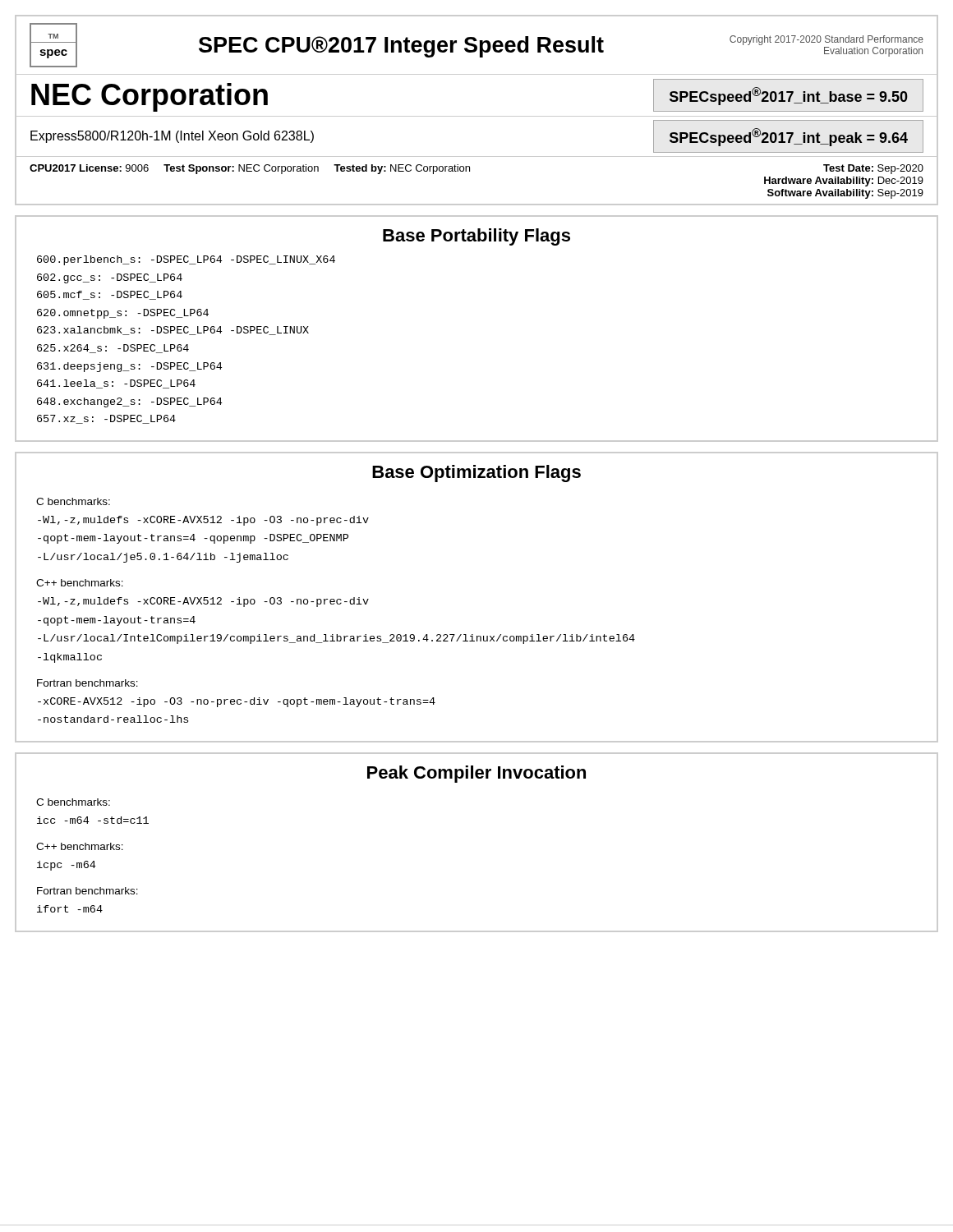This screenshot has width=953, height=1232.
Task: Locate the element starting "Fortran benchmarks: -xCORE-AVX512"
Action: coord(236,702)
